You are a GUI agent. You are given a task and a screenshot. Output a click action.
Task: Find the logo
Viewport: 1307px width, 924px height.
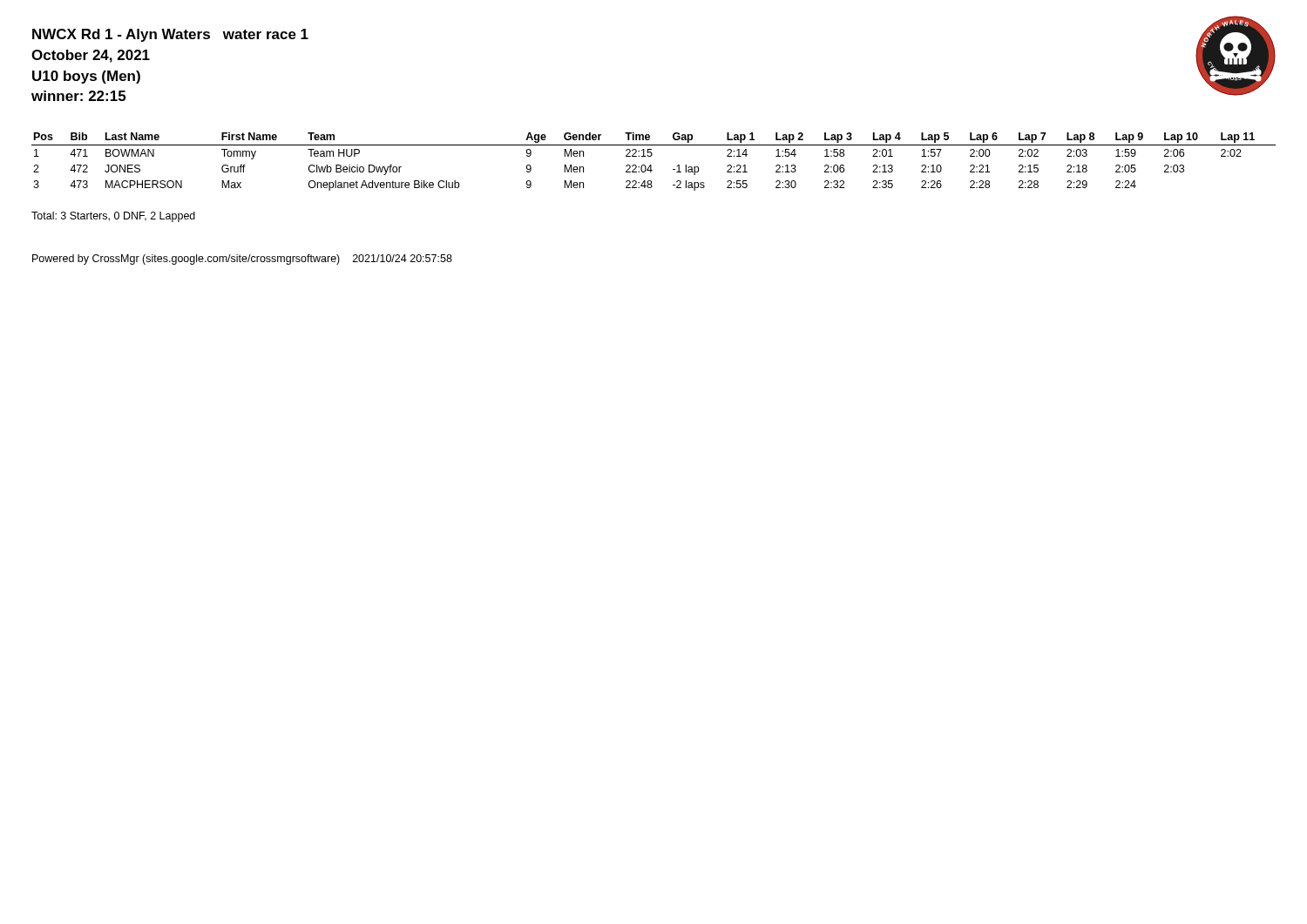tap(1236, 57)
